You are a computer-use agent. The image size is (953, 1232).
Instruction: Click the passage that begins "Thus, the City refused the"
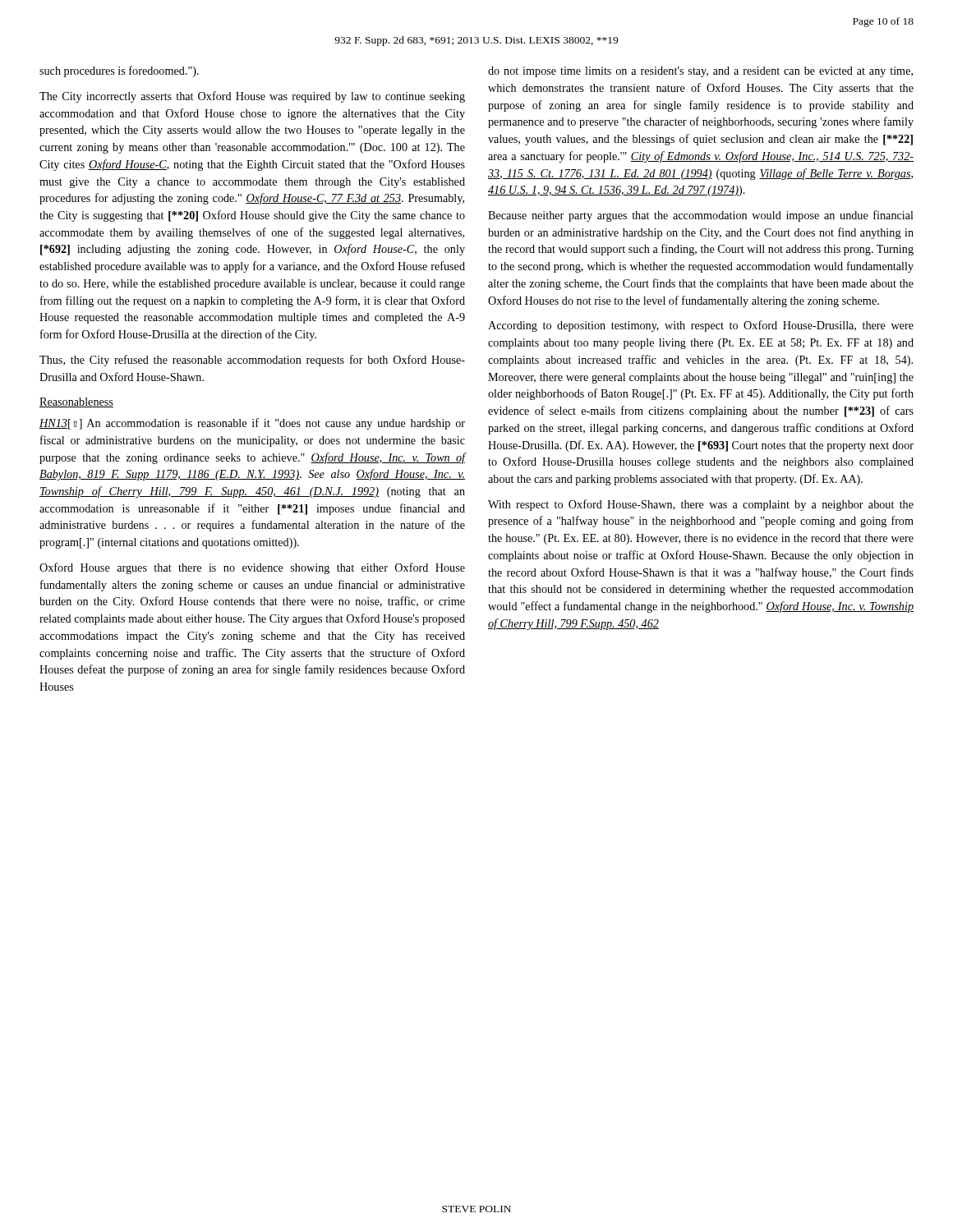click(252, 368)
